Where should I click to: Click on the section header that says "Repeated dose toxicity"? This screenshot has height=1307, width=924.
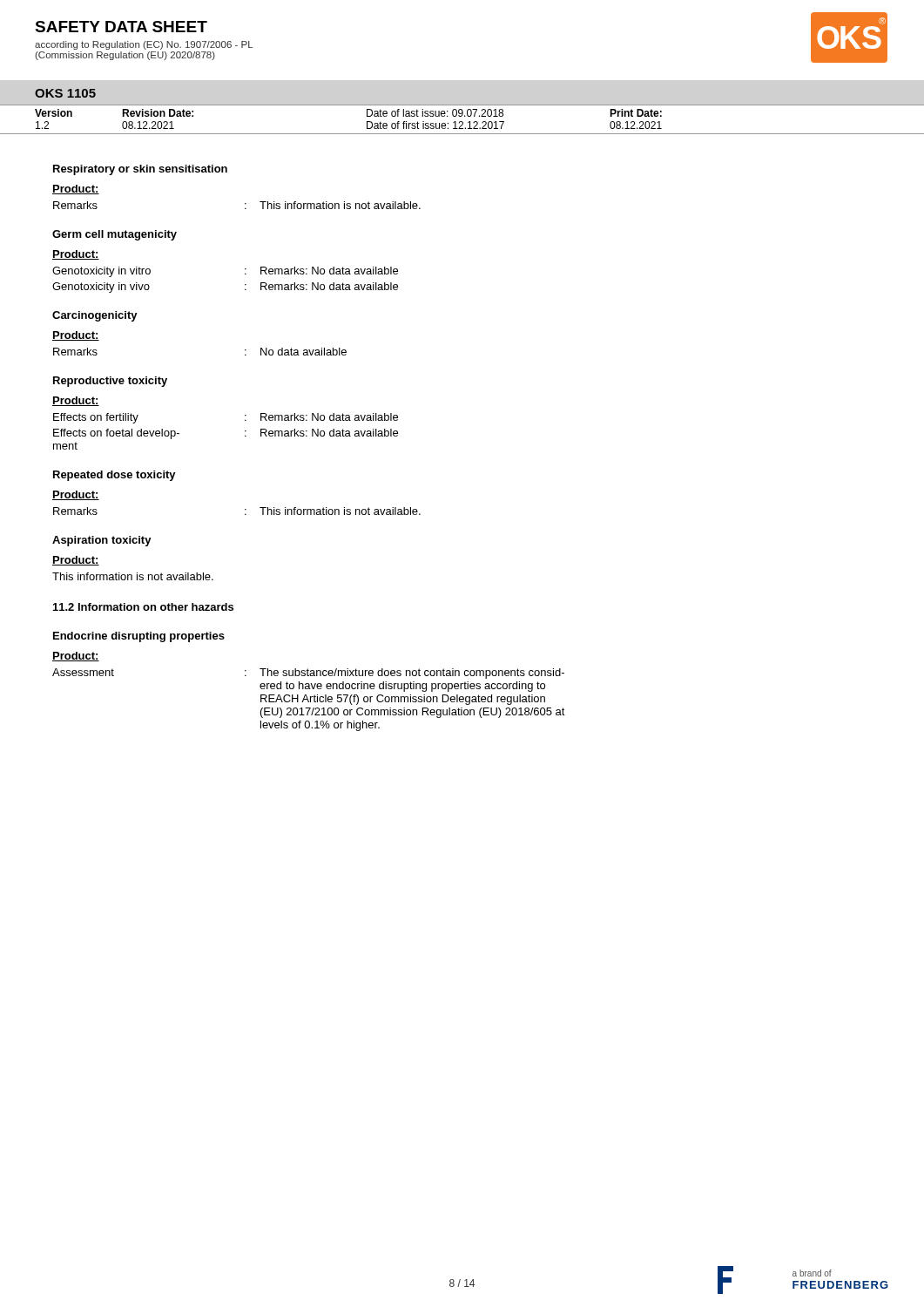coord(114,474)
